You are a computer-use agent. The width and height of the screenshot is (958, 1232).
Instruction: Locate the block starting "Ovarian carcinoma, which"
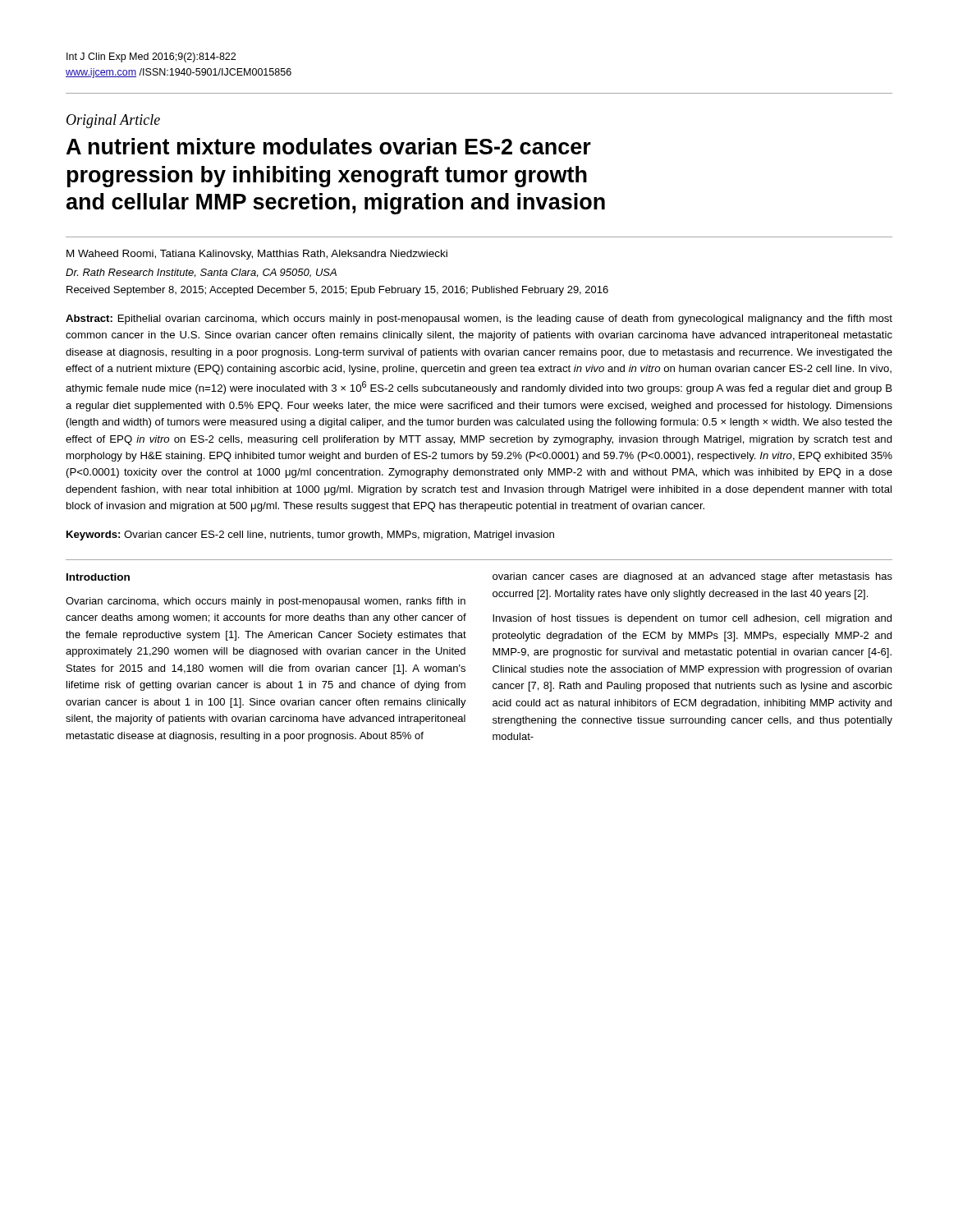(266, 669)
